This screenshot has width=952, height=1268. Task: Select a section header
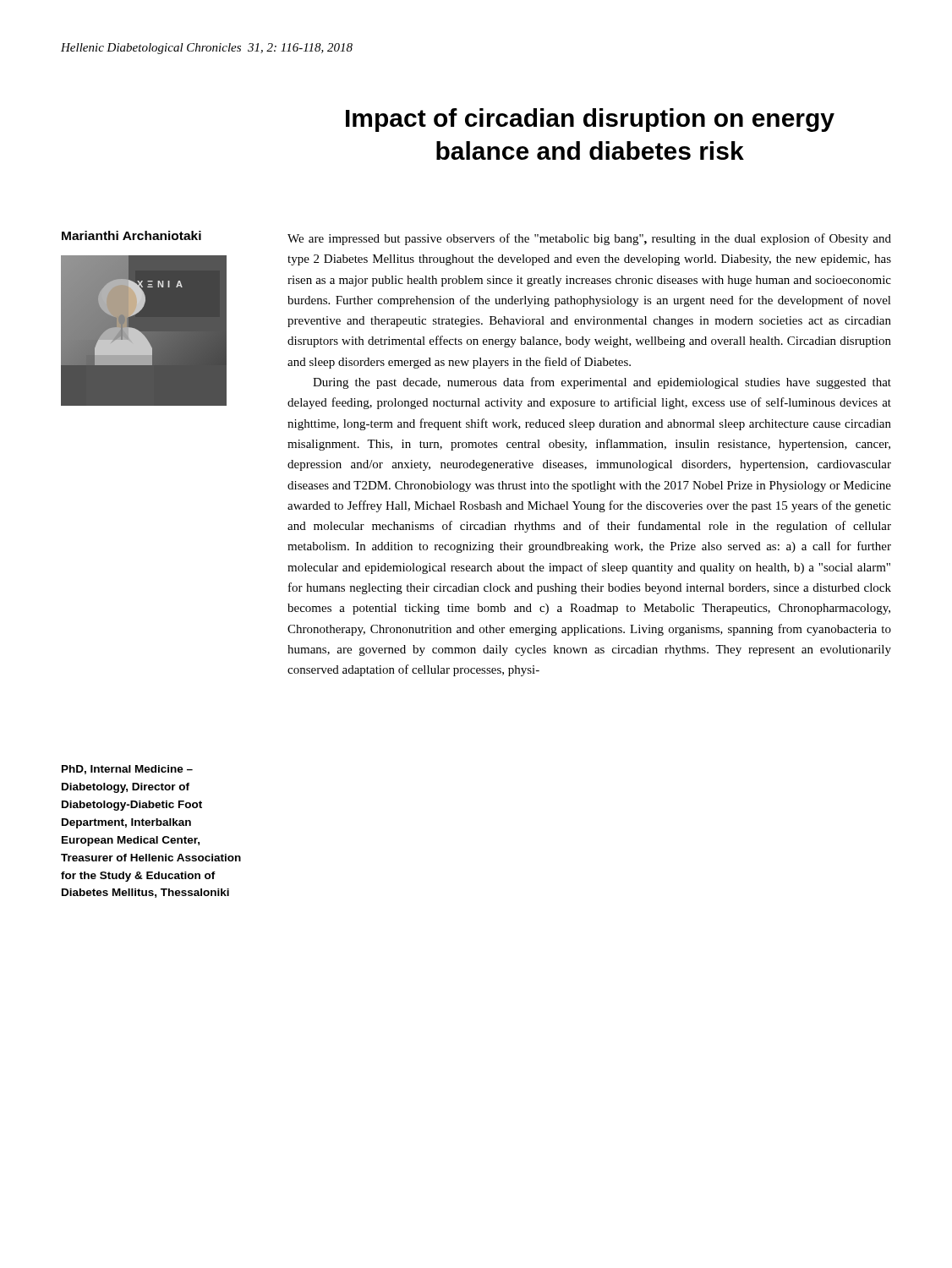[x=131, y=235]
